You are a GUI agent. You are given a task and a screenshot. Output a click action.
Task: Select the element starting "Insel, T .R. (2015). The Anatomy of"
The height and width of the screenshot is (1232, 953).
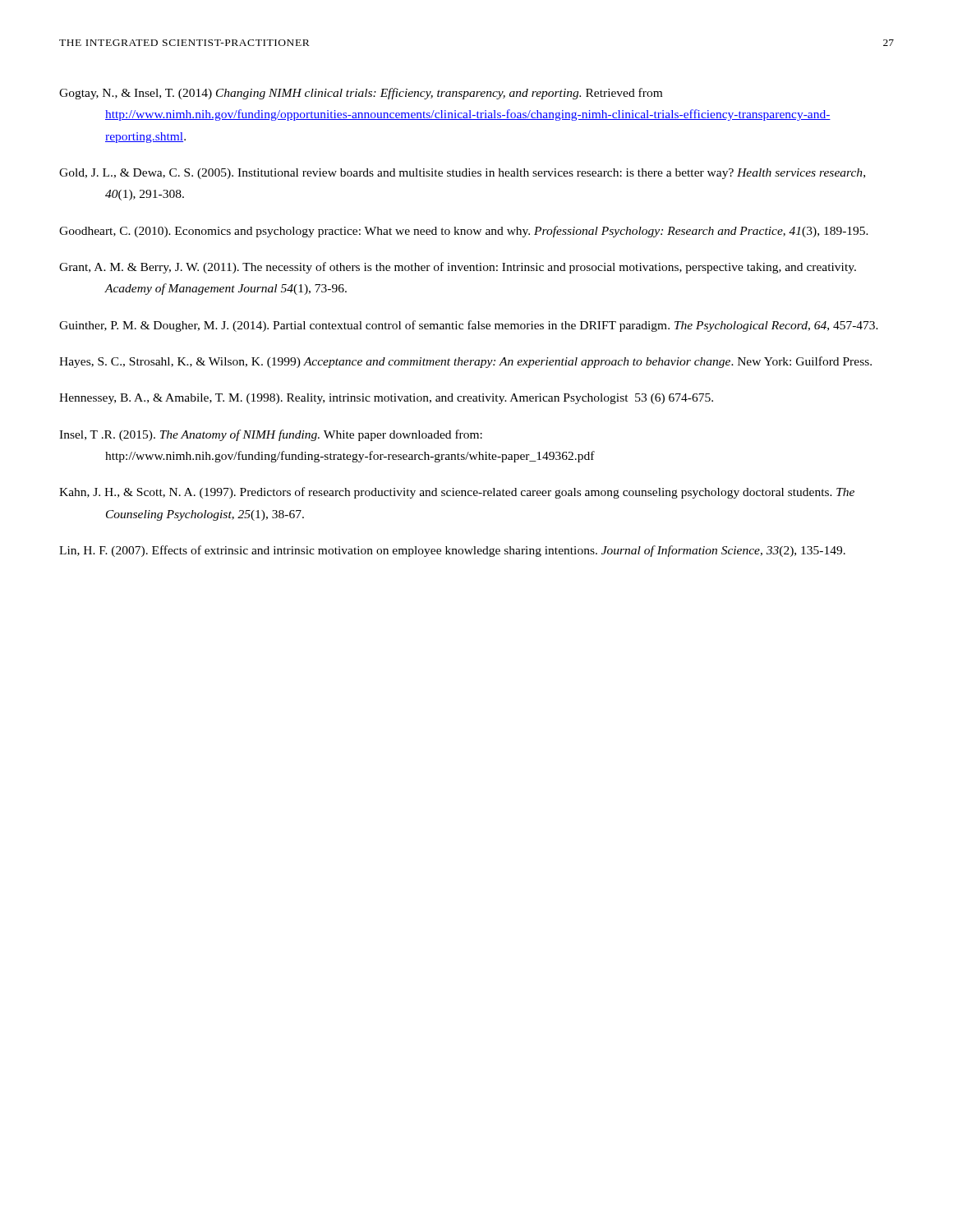click(476, 445)
